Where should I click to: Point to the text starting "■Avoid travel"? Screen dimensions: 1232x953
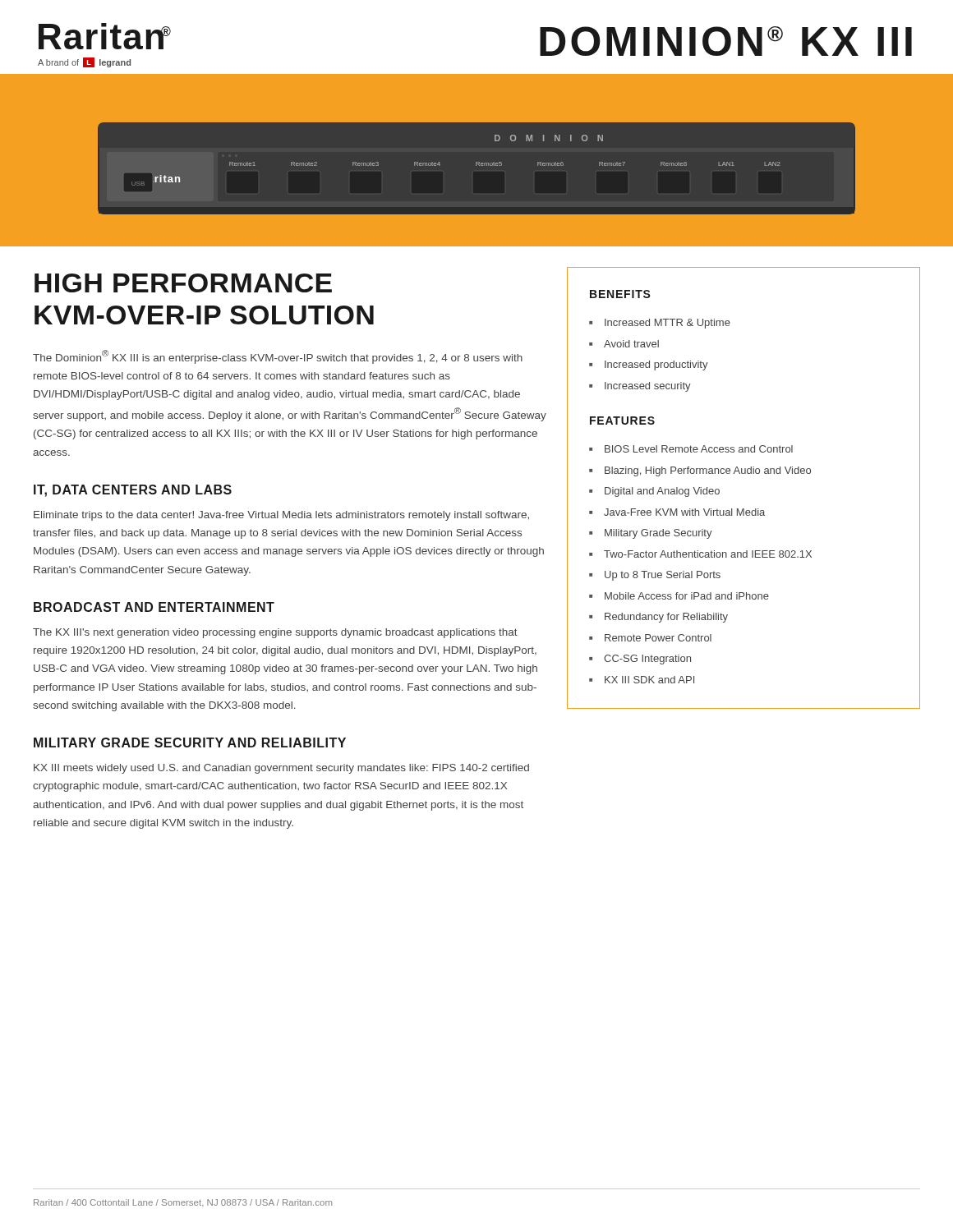pos(624,343)
